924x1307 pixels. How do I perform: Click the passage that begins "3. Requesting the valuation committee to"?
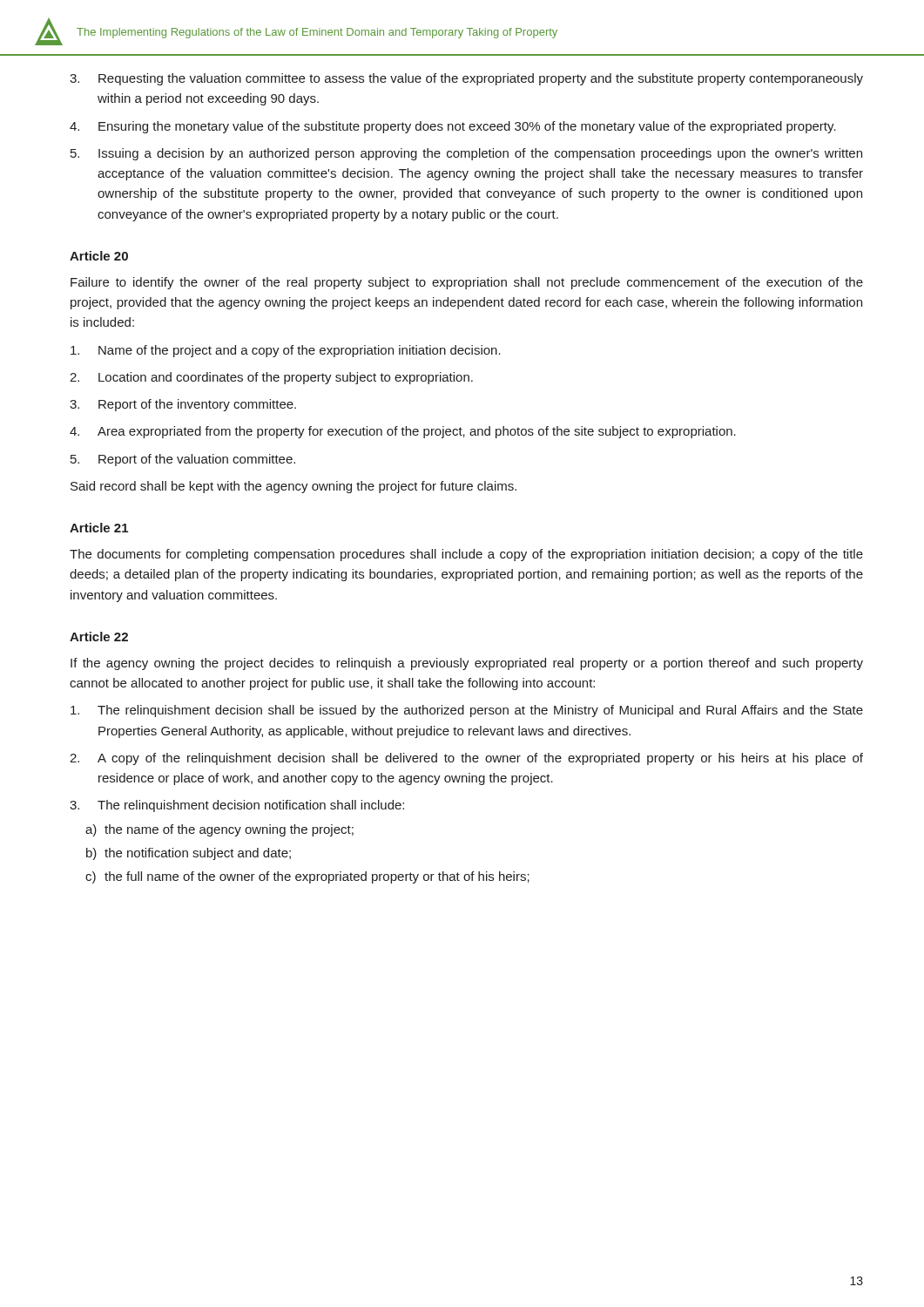click(466, 88)
